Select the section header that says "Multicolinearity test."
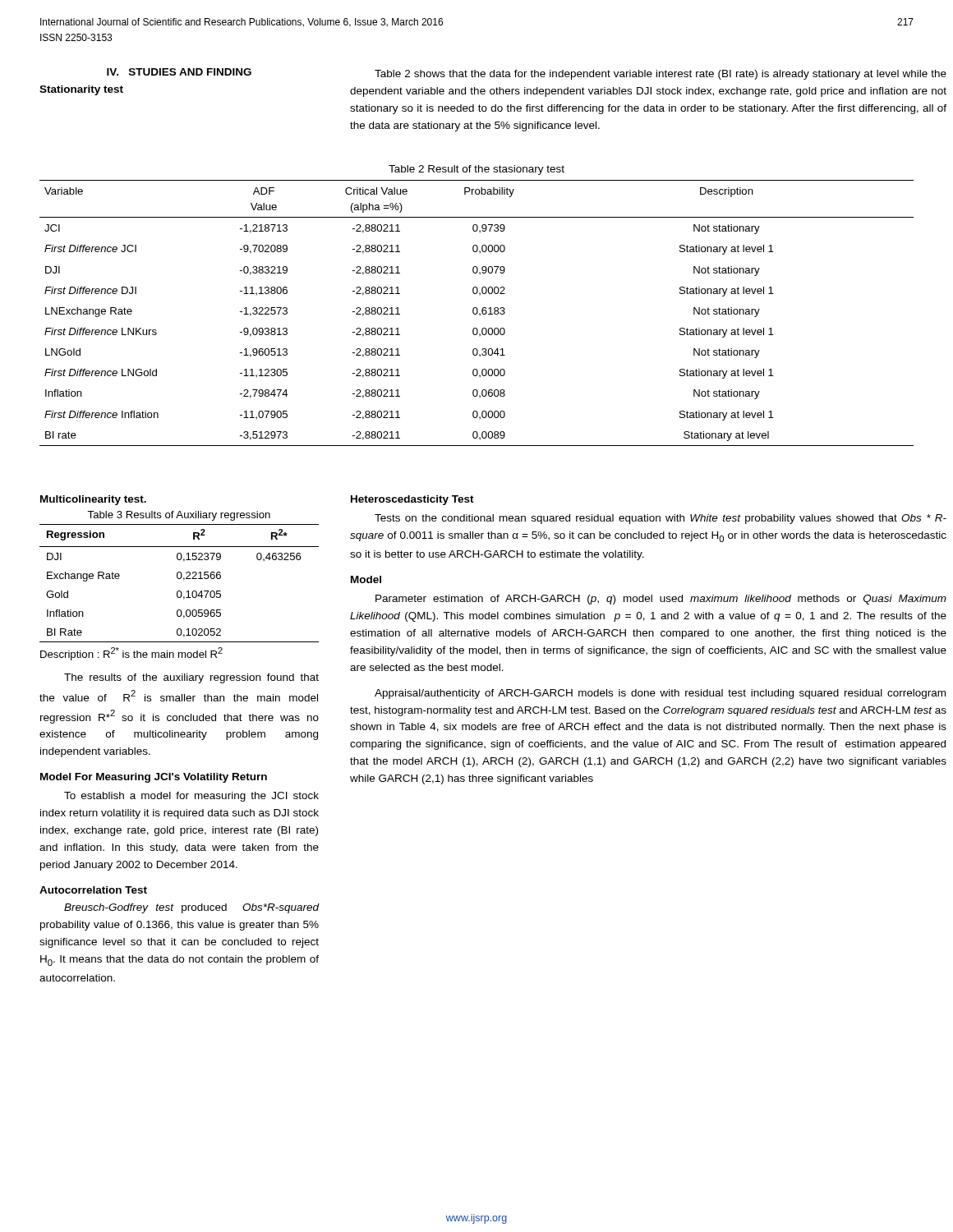The image size is (953, 1232). (x=93, y=499)
